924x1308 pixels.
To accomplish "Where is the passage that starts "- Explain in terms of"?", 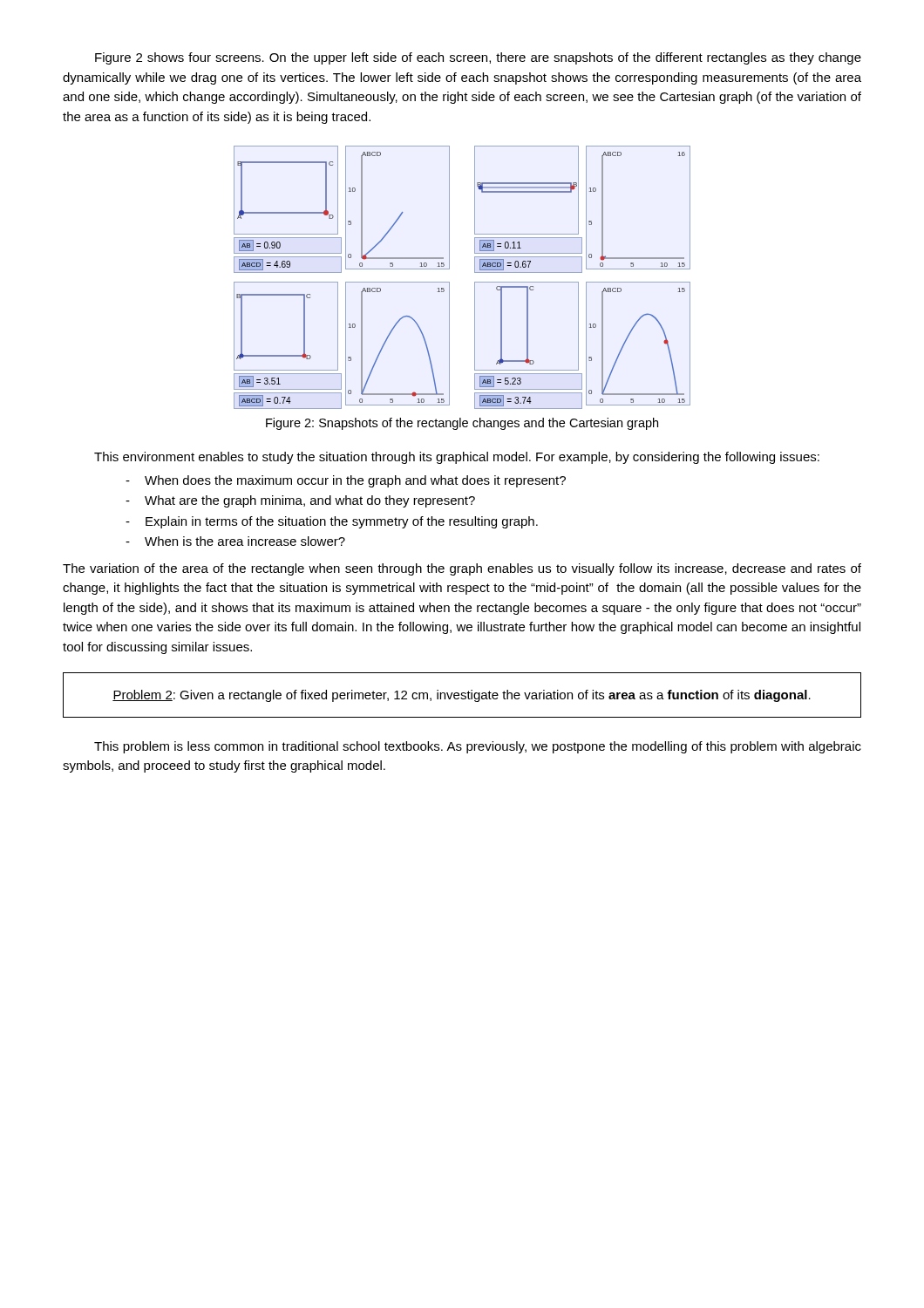I will point(332,521).
